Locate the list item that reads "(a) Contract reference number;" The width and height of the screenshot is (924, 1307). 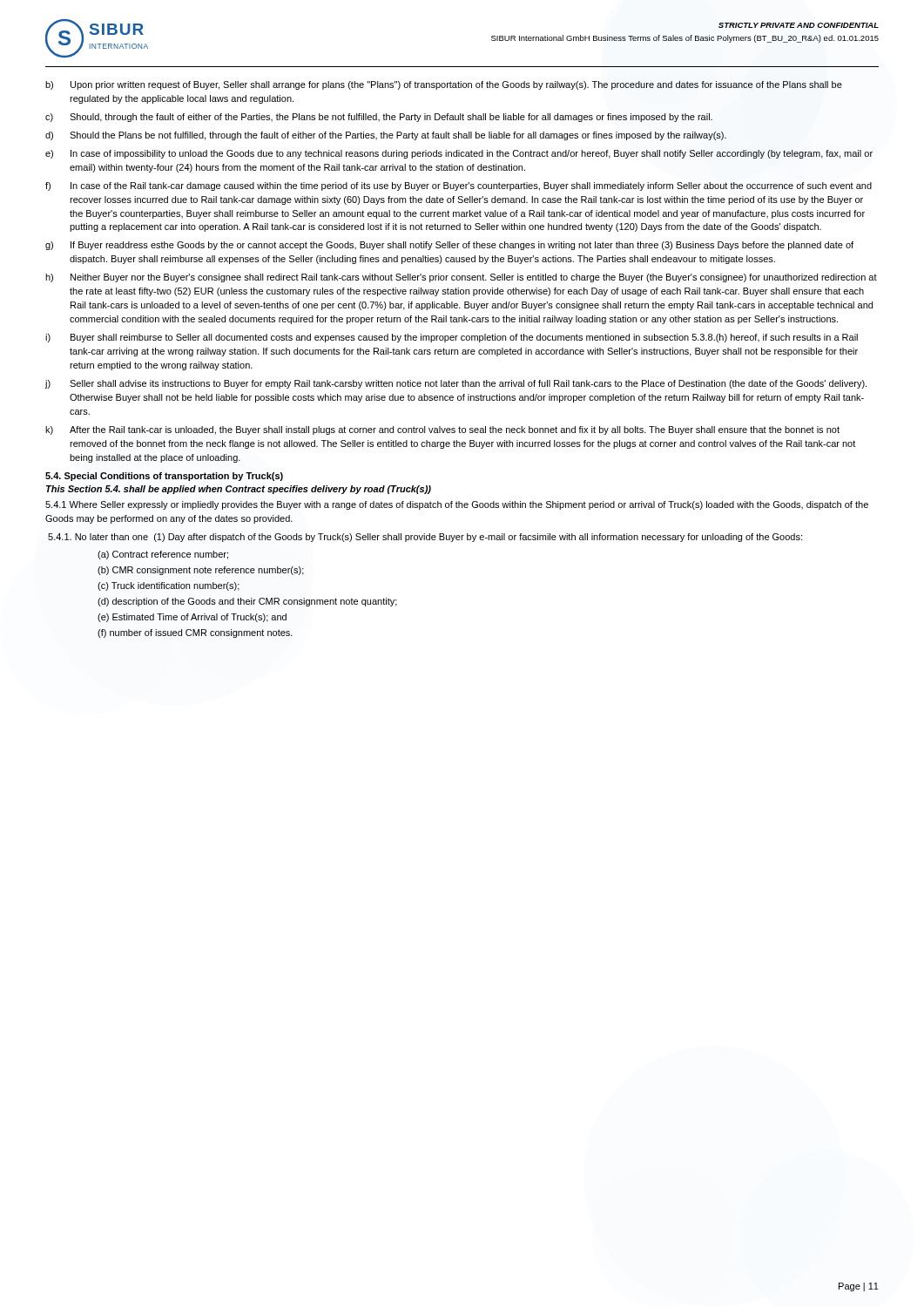(163, 554)
